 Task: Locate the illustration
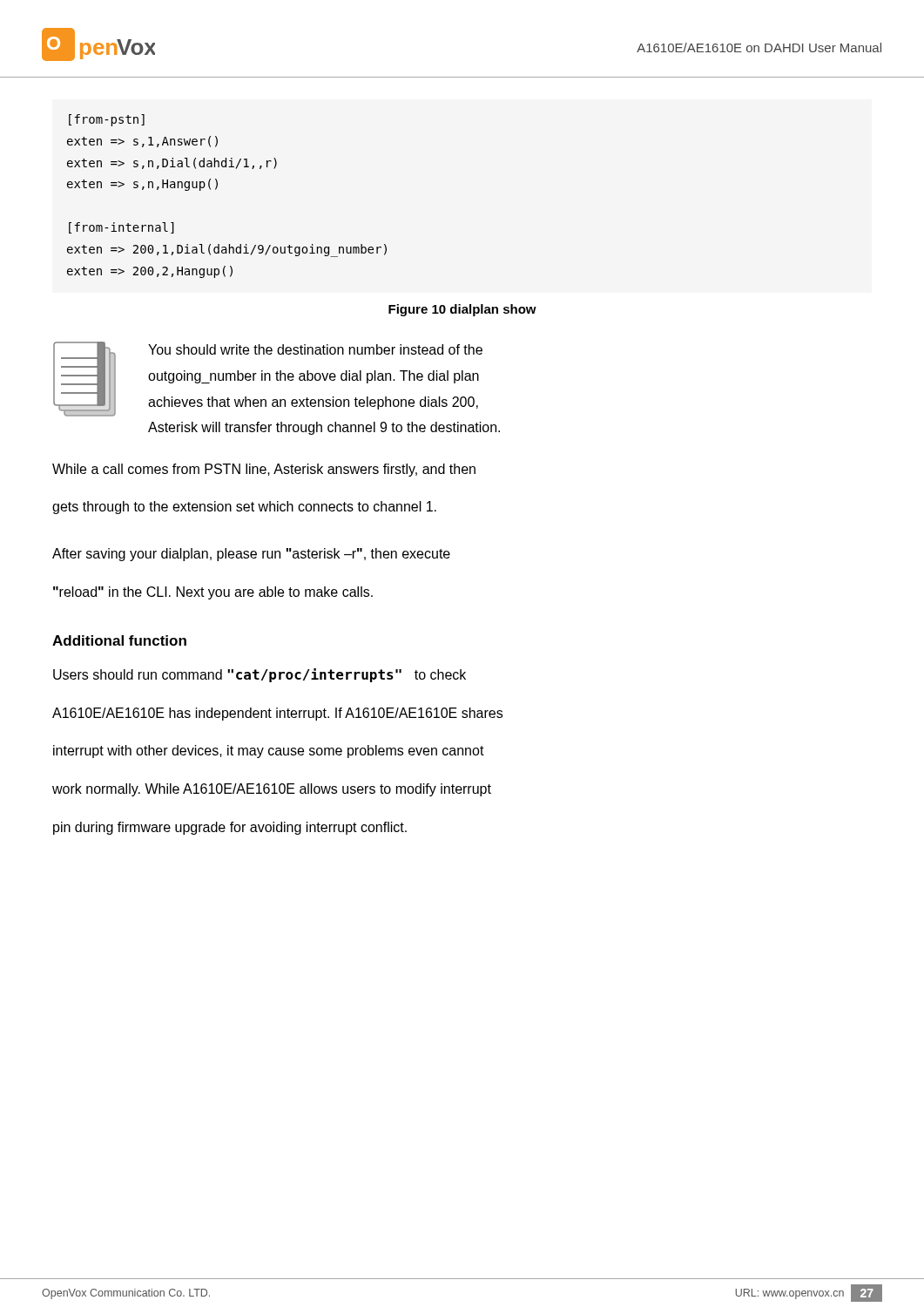91,386
